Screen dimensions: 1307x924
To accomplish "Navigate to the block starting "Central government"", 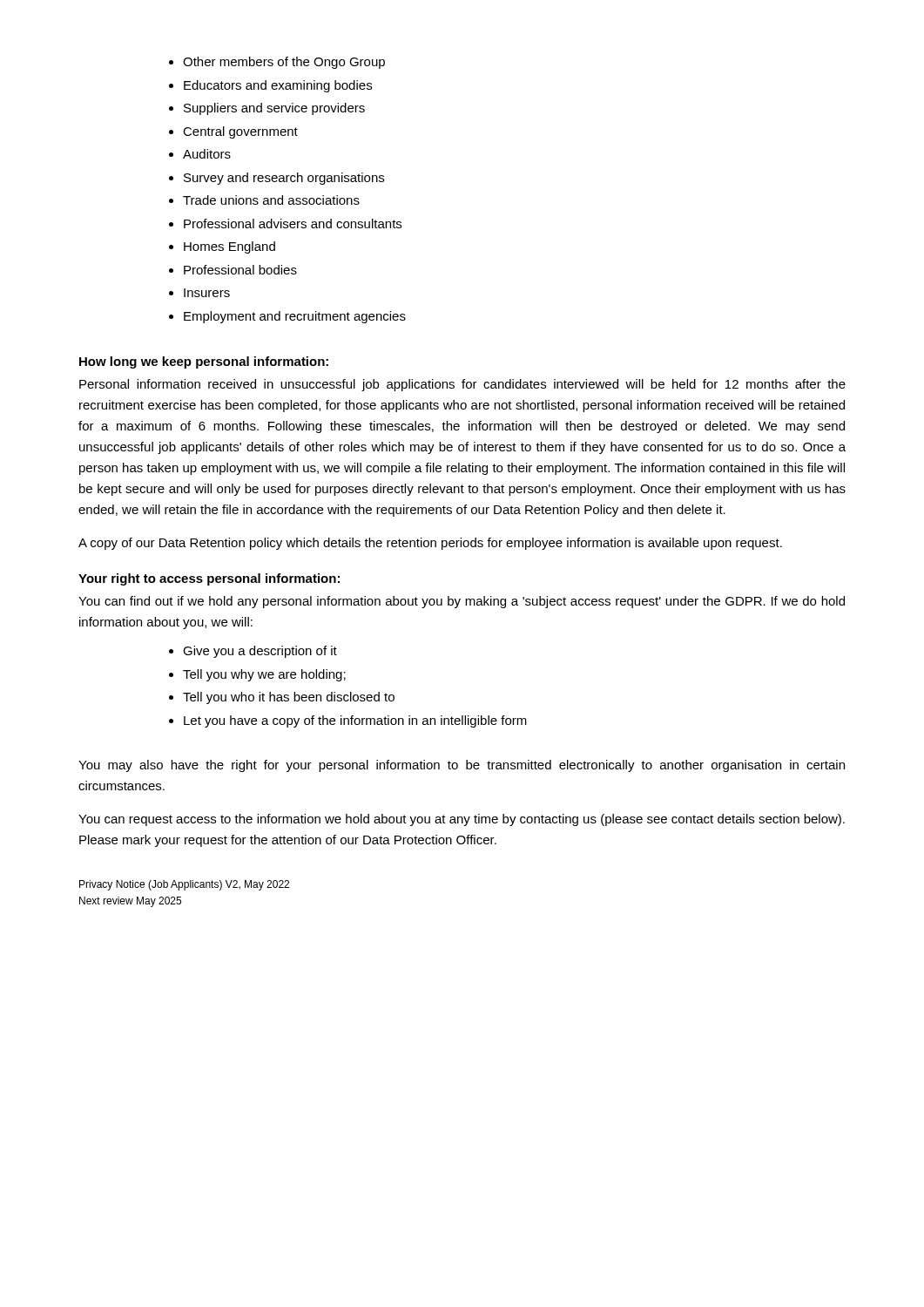I will point(240,132).
